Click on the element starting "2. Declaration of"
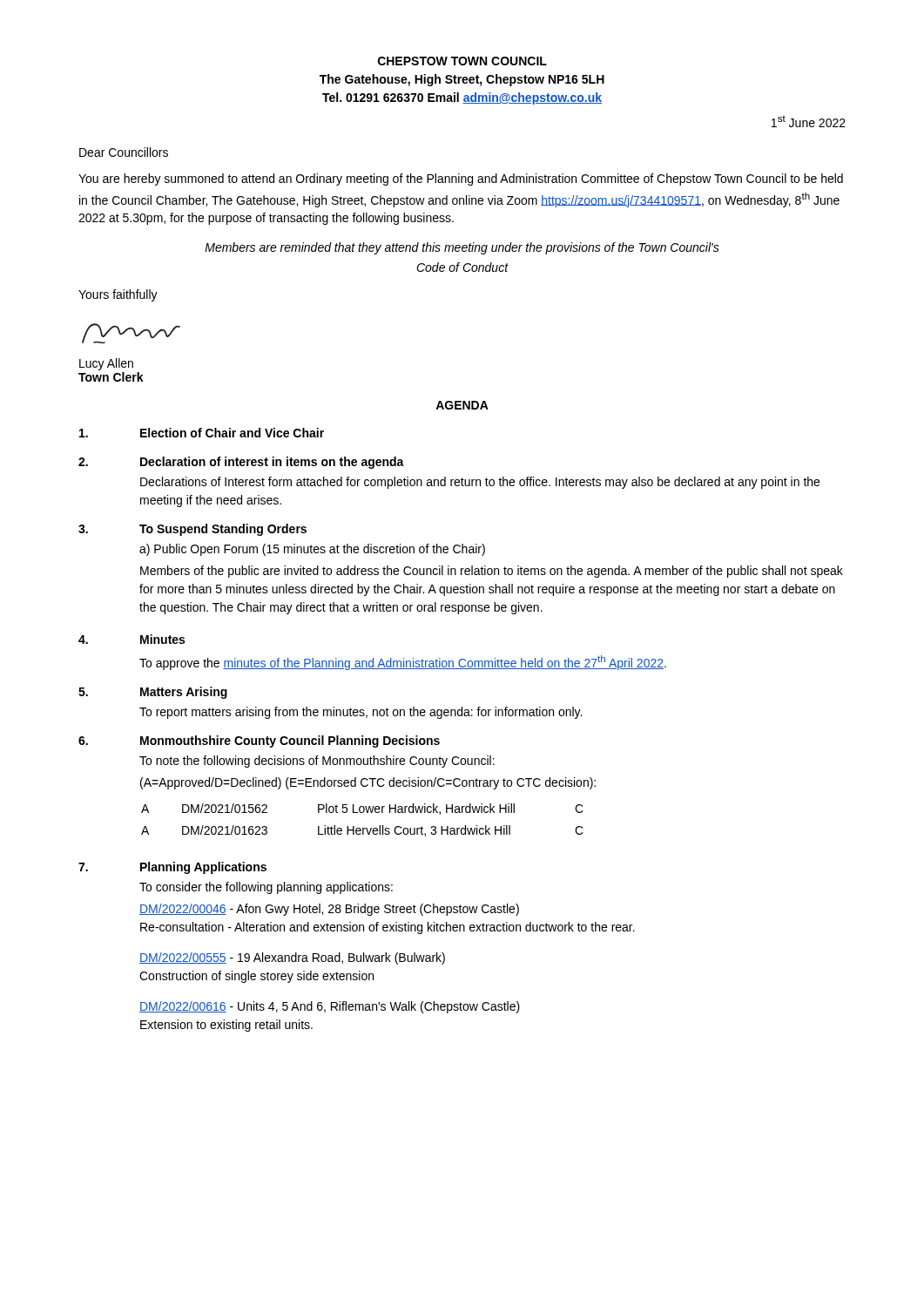The height and width of the screenshot is (1307, 924). (x=462, y=481)
